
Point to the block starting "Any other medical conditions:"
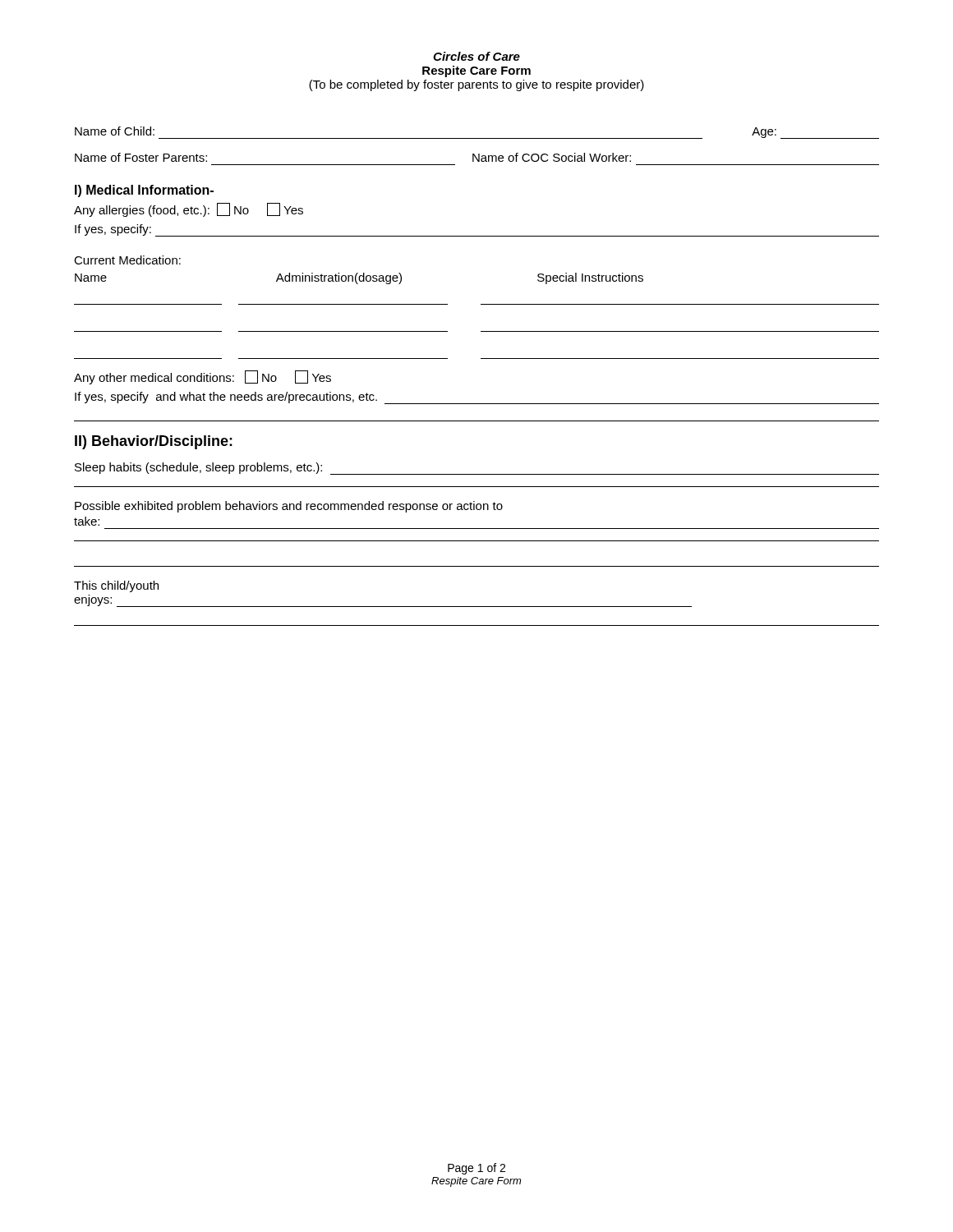203,377
